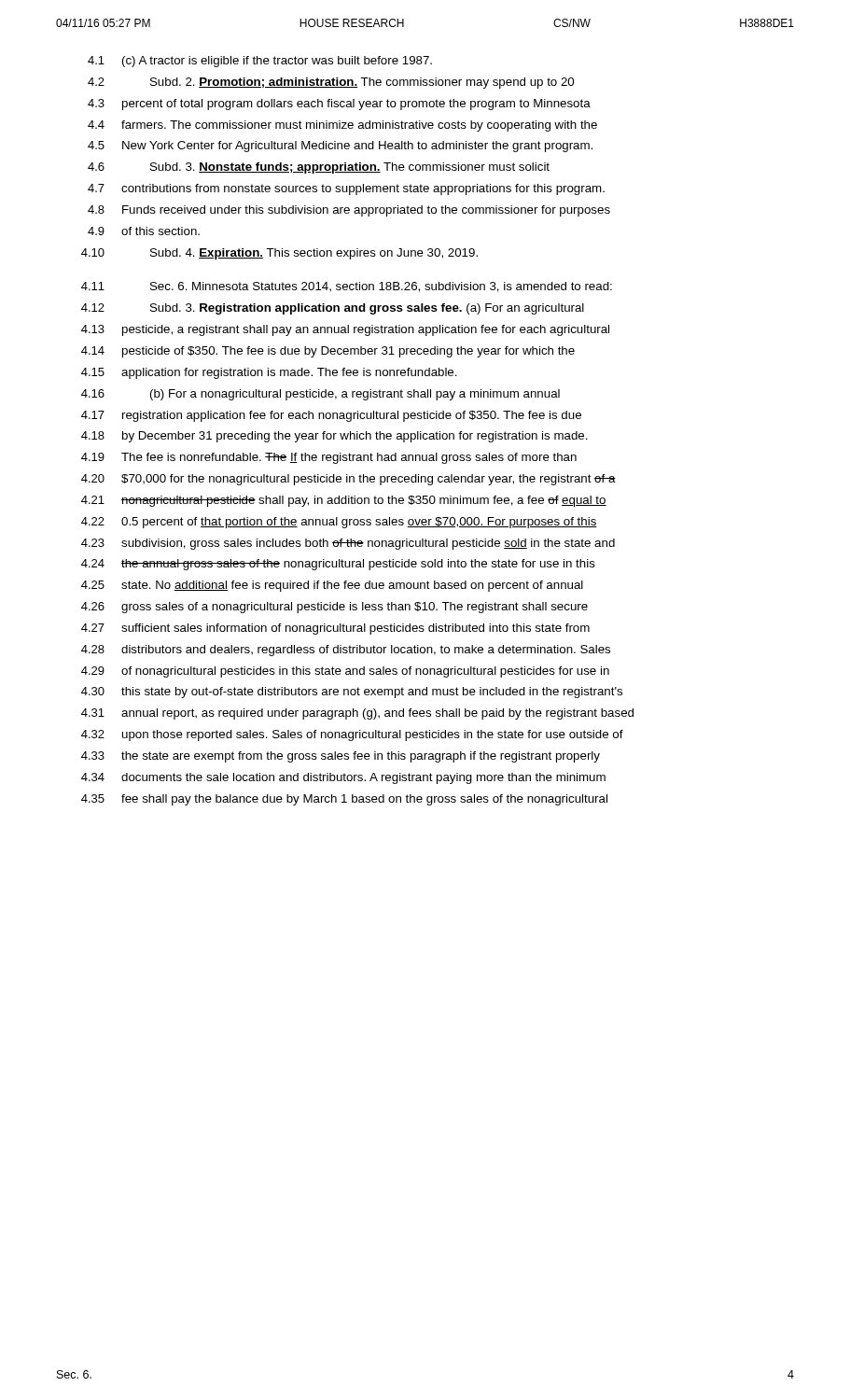Viewport: 850px width, 1400px height.
Task: Navigate to the passage starting "22 0.5 percent of that"
Action: (425, 521)
